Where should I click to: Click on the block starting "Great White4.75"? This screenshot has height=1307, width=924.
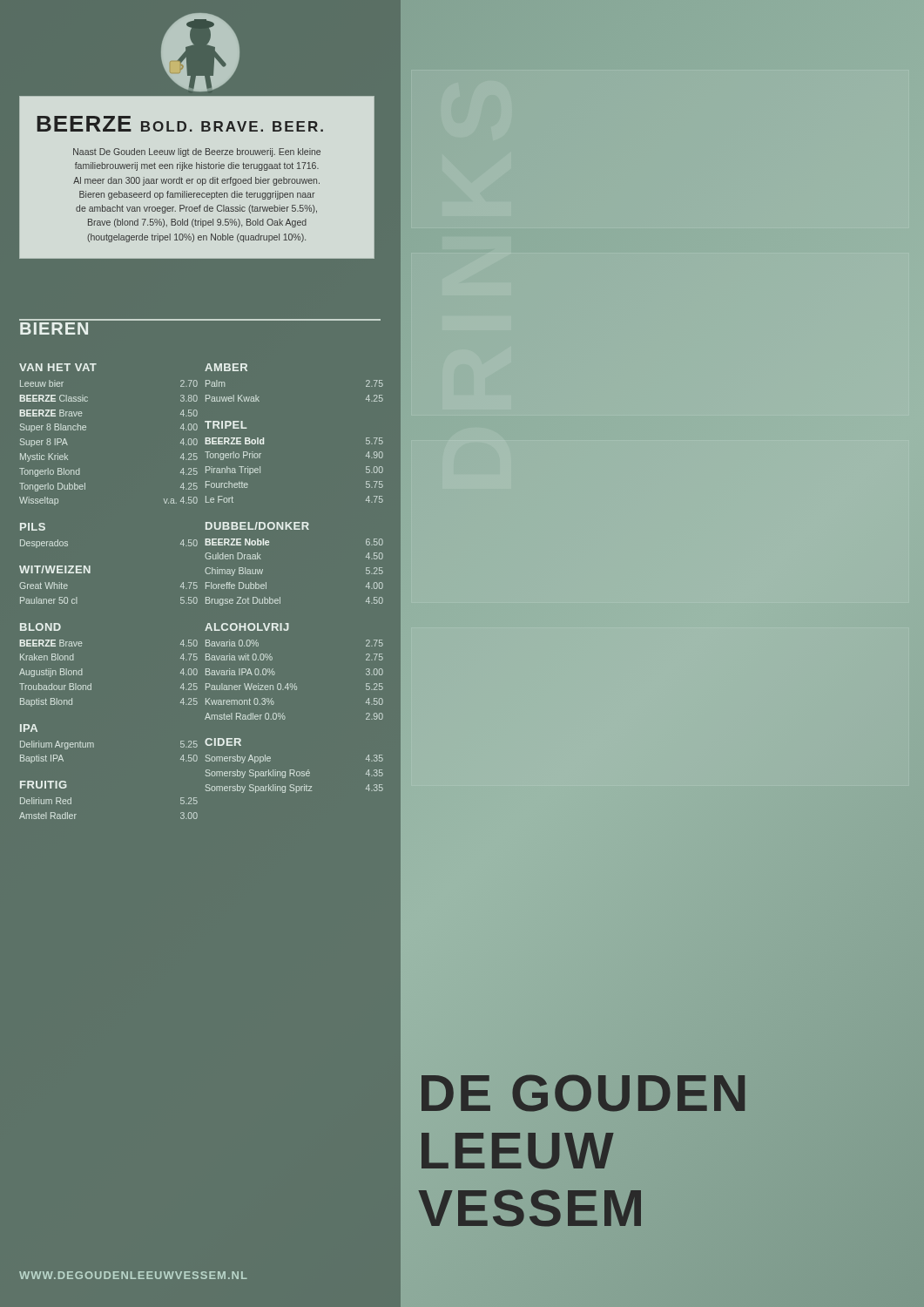pos(38,585)
